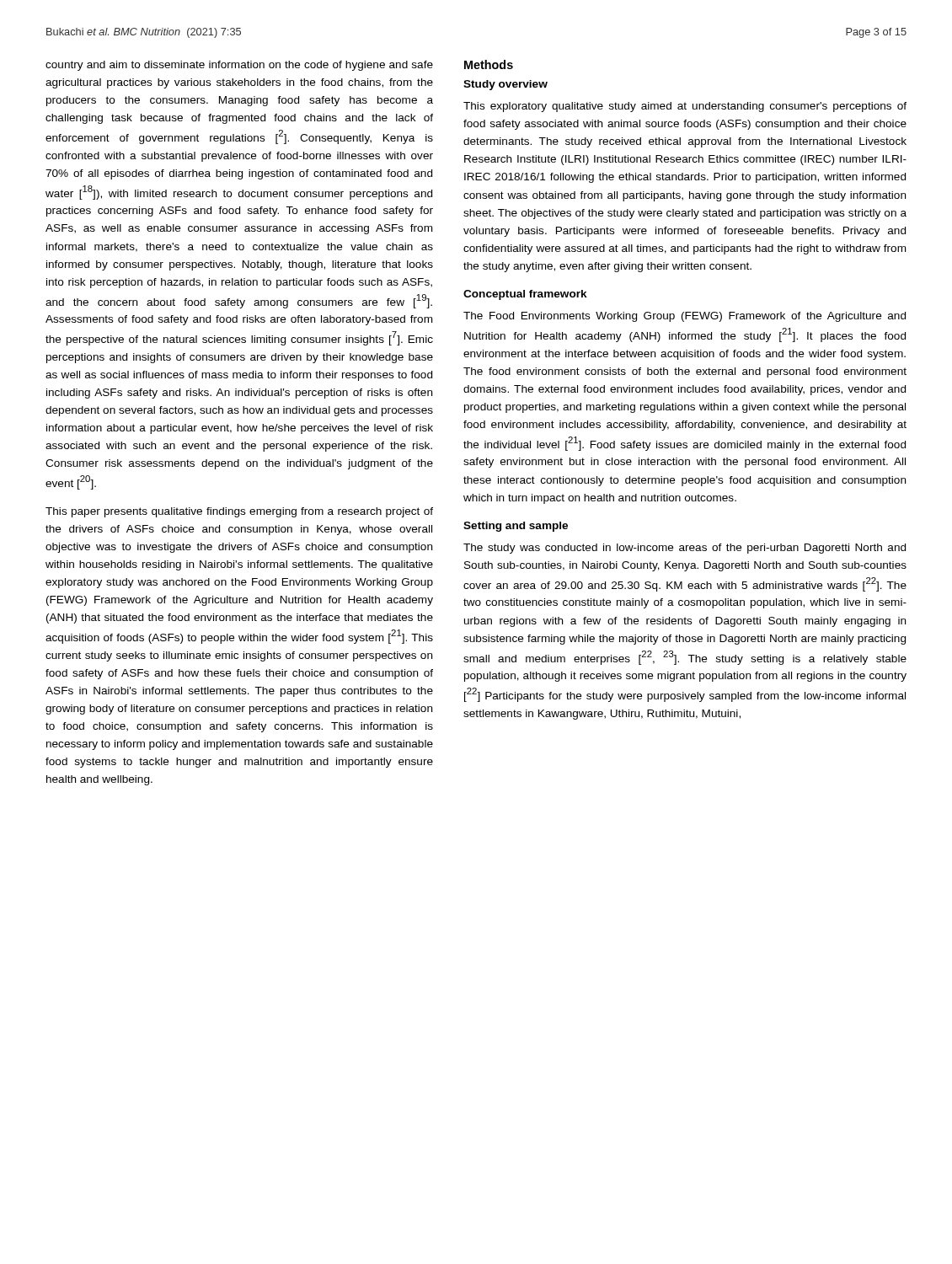Screen dimensions: 1264x952
Task: Locate the block of text that opens with "country and aim to disseminate information"
Action: coord(239,422)
